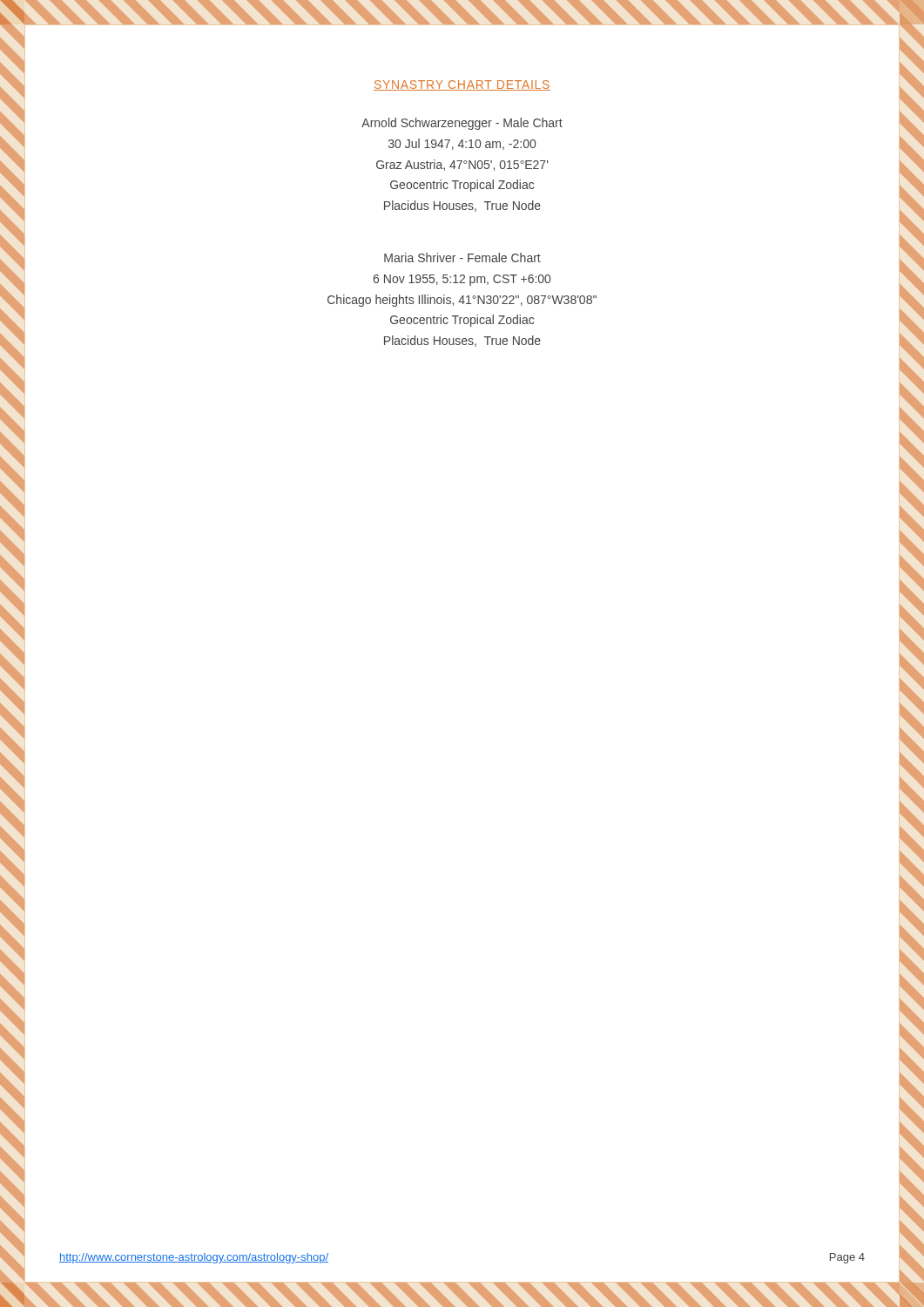Find the element starting "Arnold Schwarzenegger - Male"
924x1307 pixels.
click(x=462, y=164)
